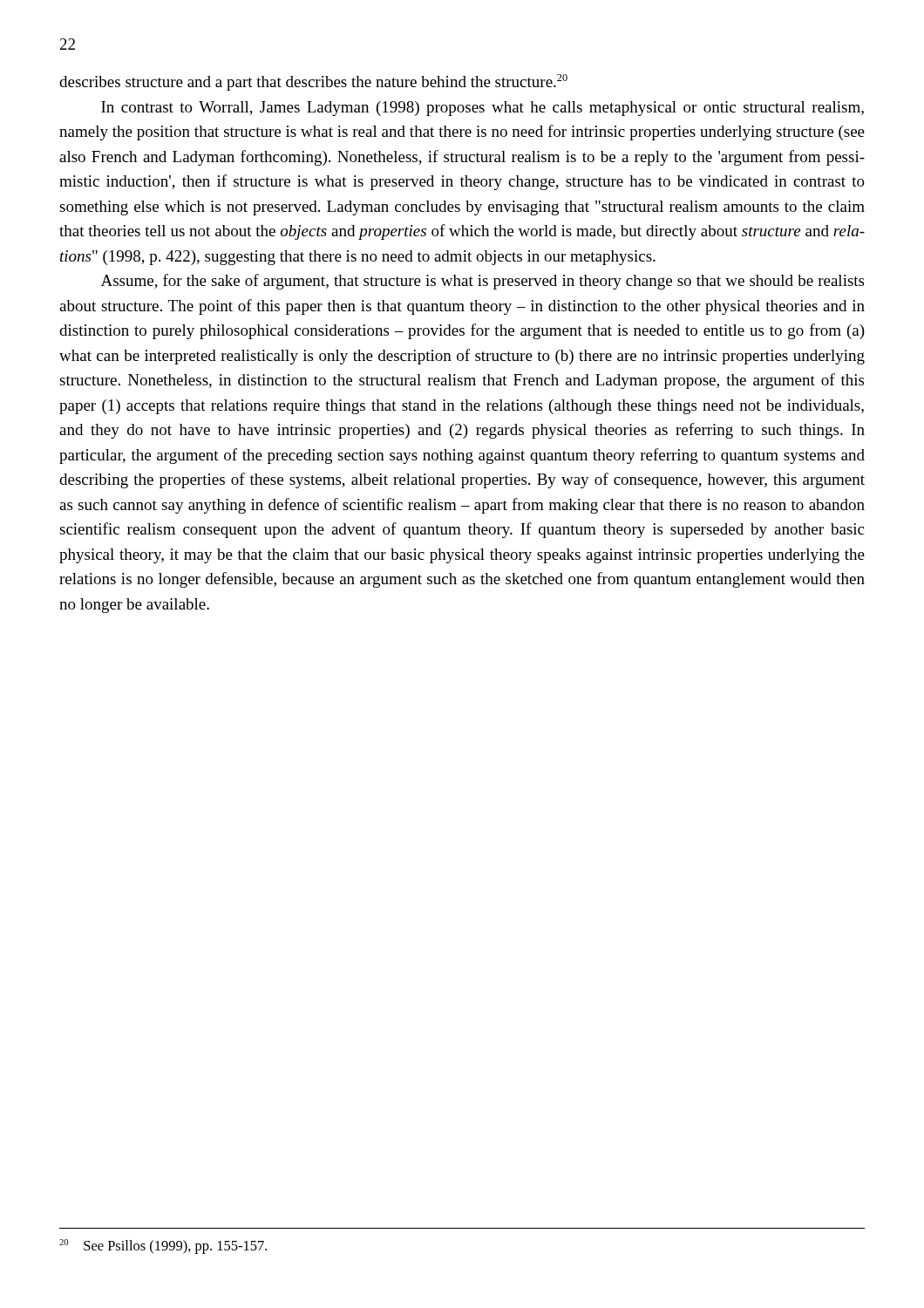Locate the region starting "describes structure and a part that"
This screenshot has width=924, height=1308.
[x=462, y=343]
